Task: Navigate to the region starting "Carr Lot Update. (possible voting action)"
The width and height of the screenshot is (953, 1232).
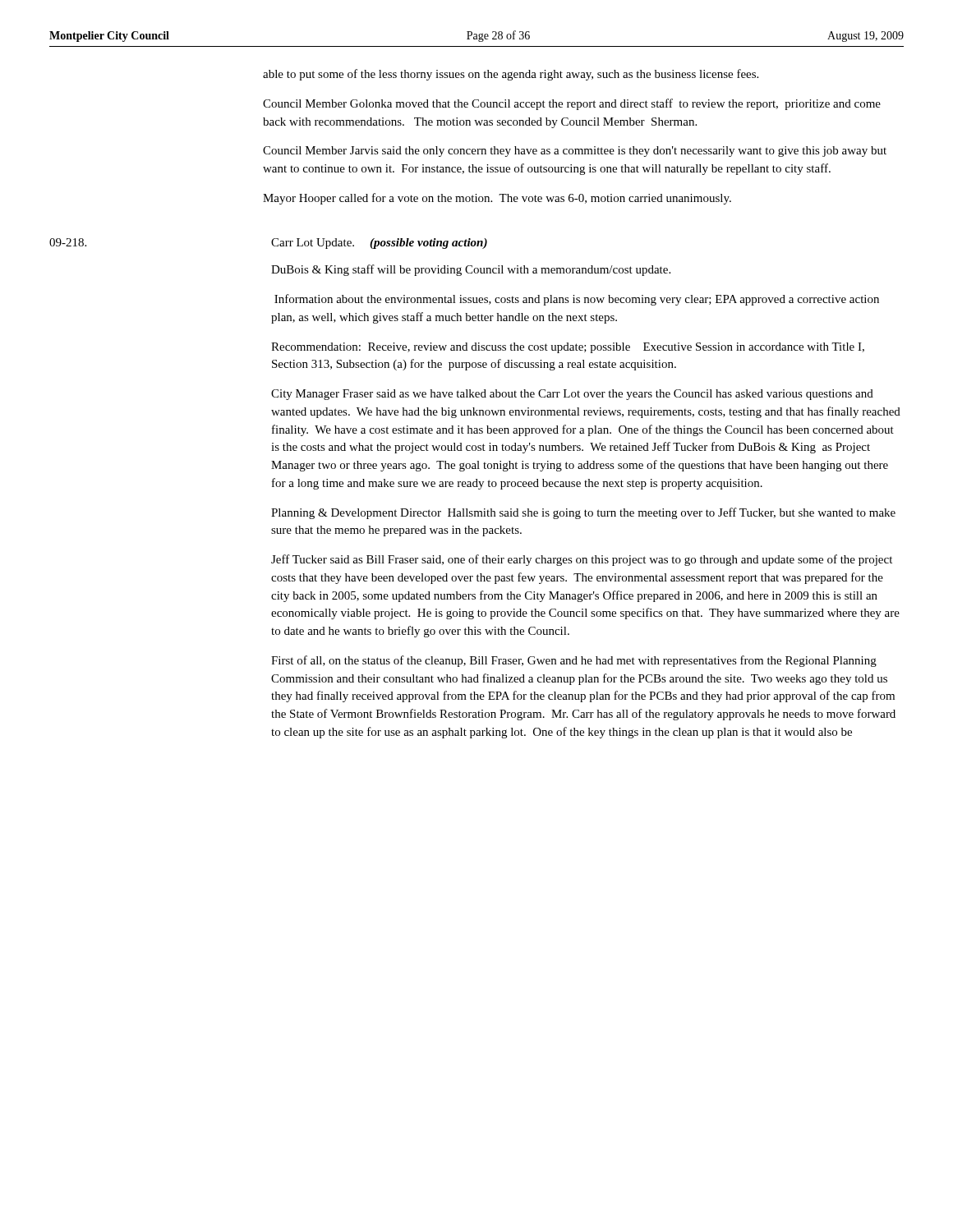Action: pyautogui.click(x=379, y=243)
